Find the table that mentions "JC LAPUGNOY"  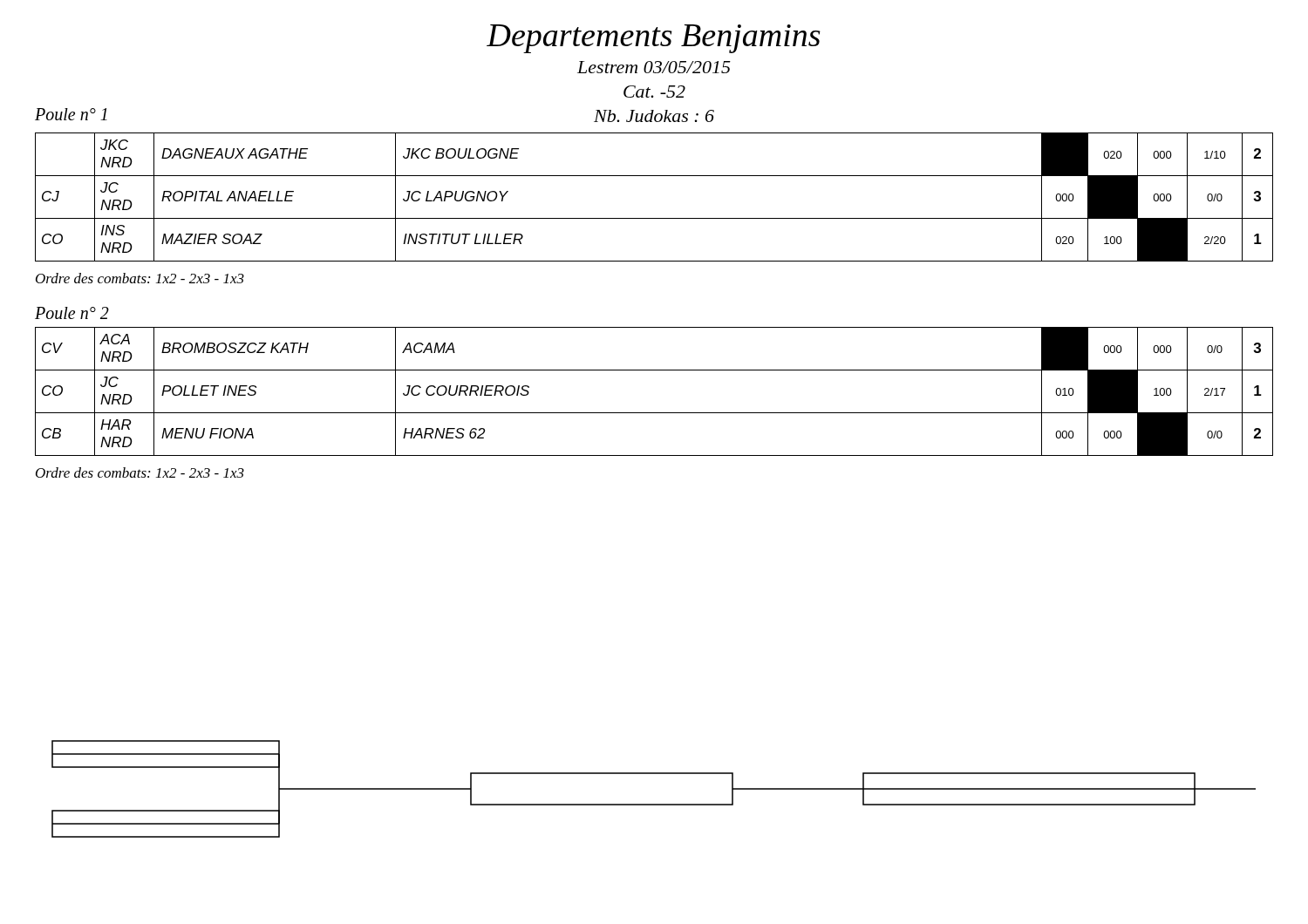click(x=654, y=197)
